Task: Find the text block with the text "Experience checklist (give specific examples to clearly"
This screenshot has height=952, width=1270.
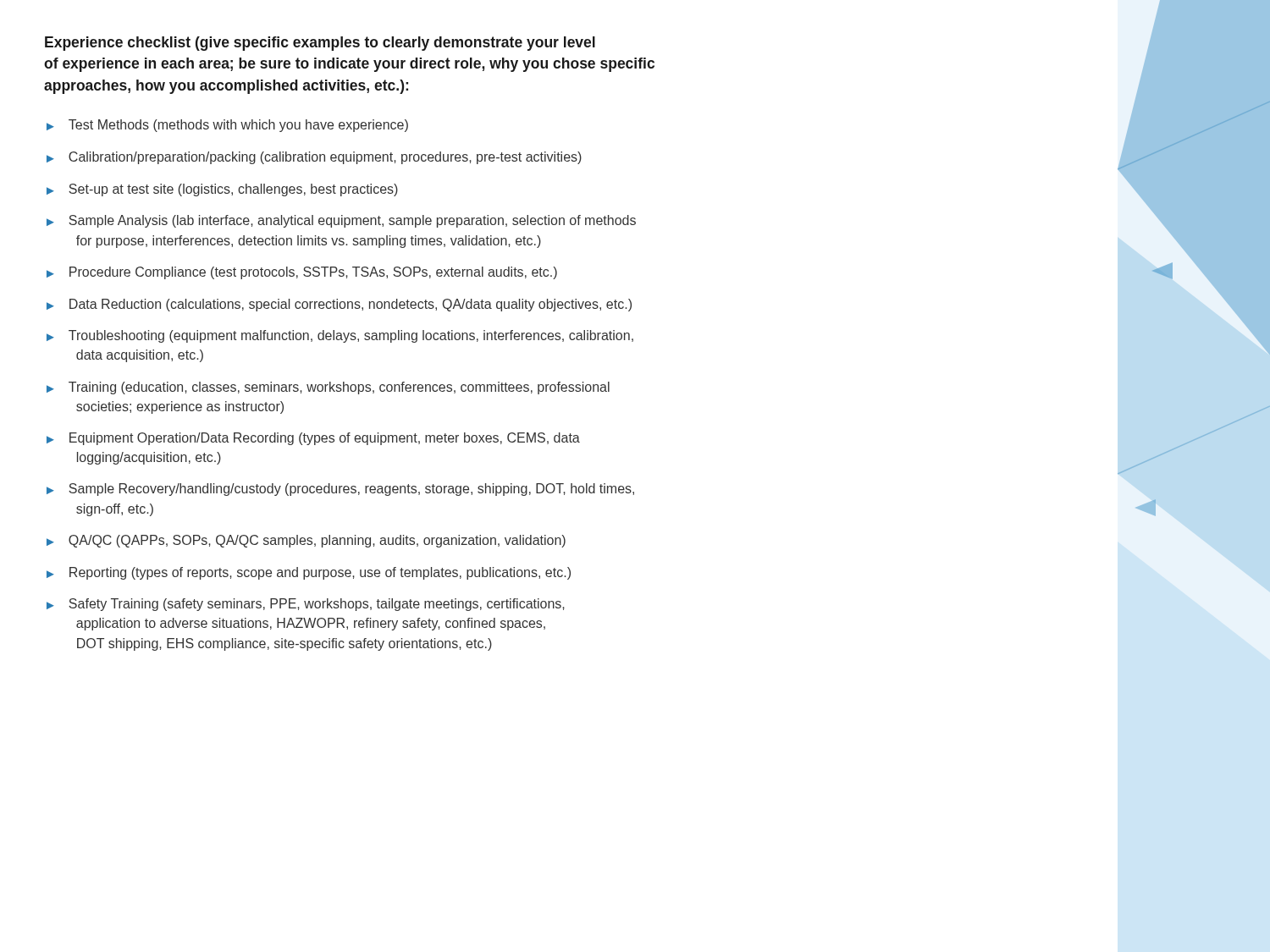Action: click(x=350, y=64)
